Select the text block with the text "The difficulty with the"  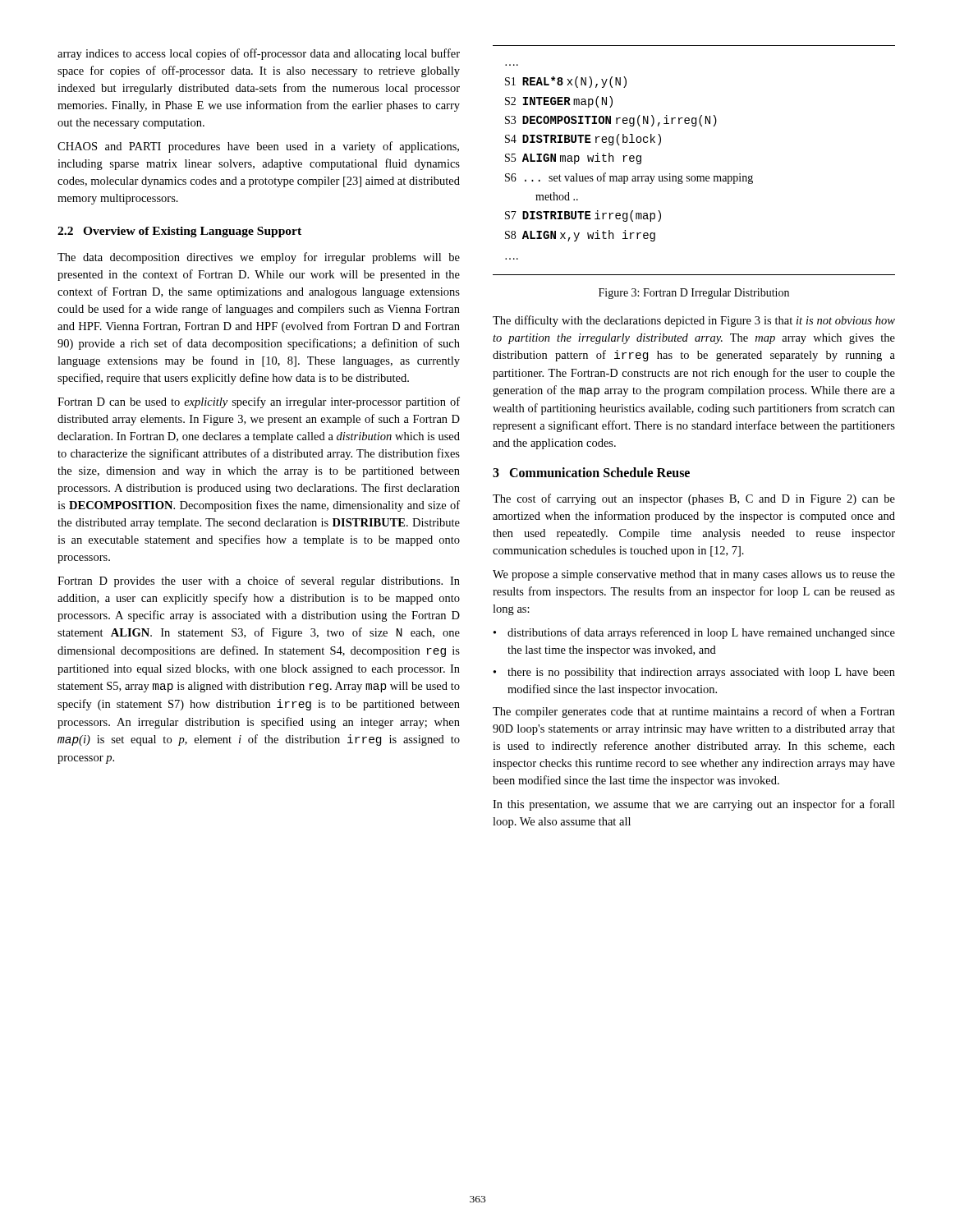point(694,382)
